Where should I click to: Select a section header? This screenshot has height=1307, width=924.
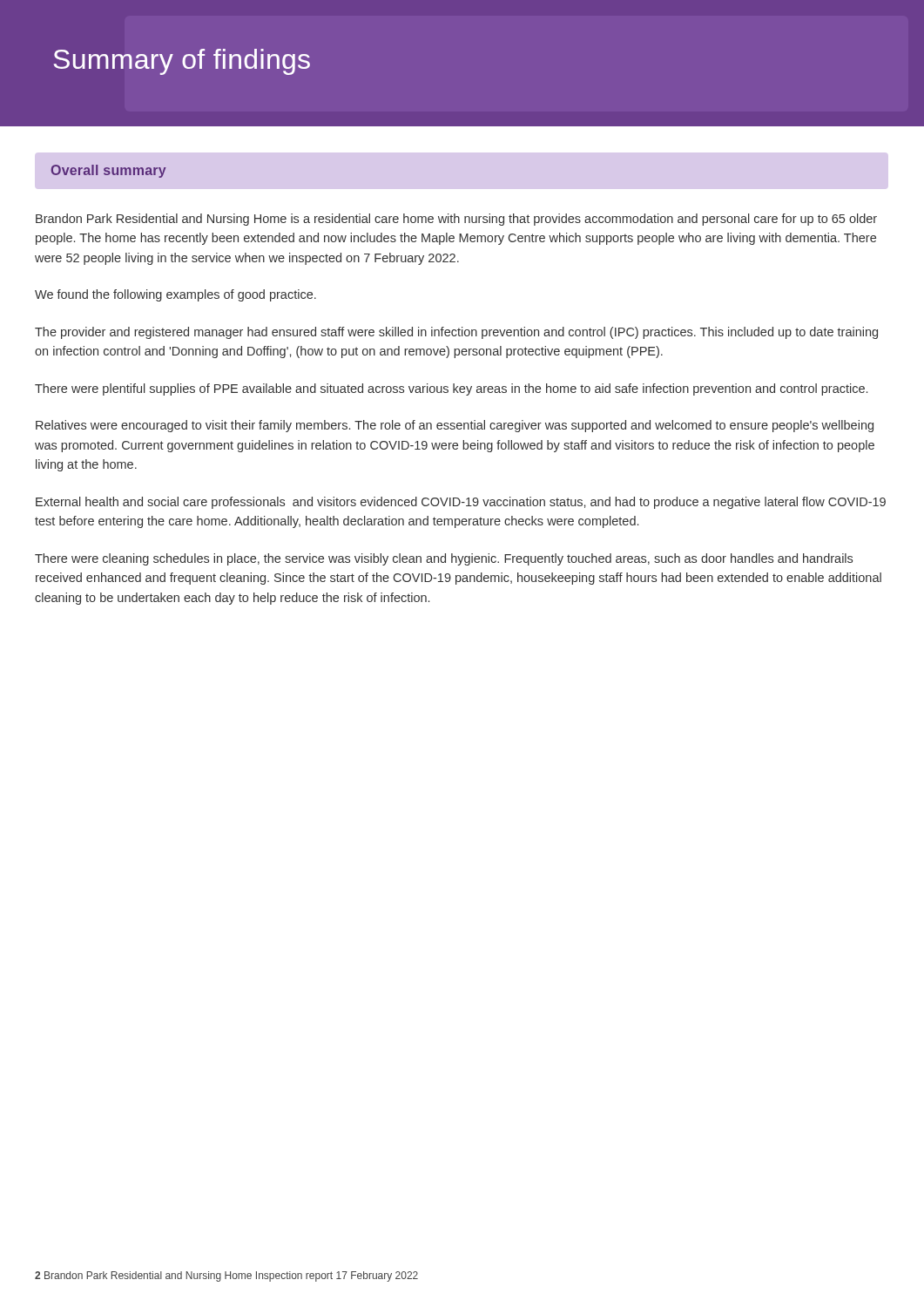(x=108, y=171)
